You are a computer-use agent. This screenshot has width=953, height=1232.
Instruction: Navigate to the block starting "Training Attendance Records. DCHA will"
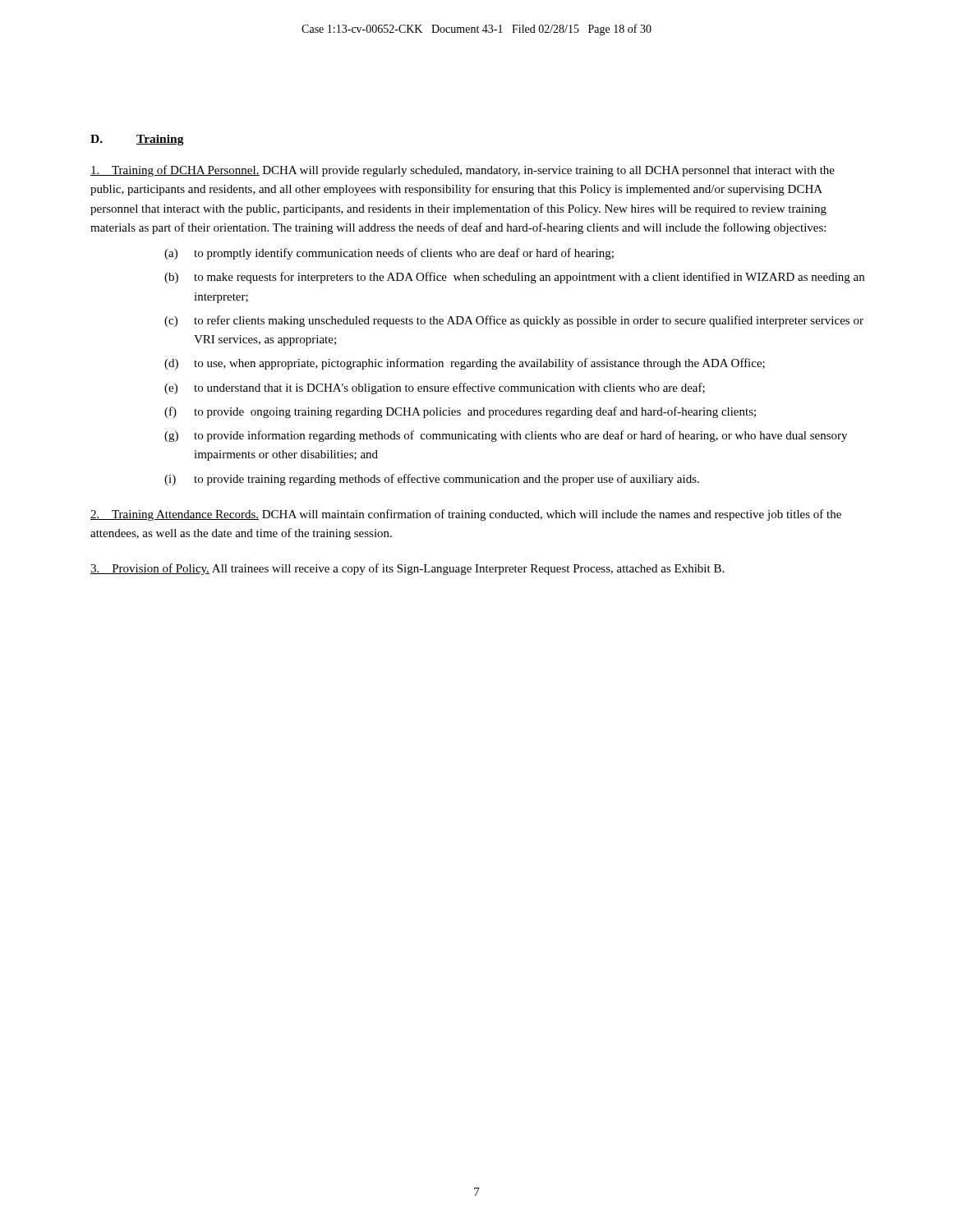click(466, 523)
